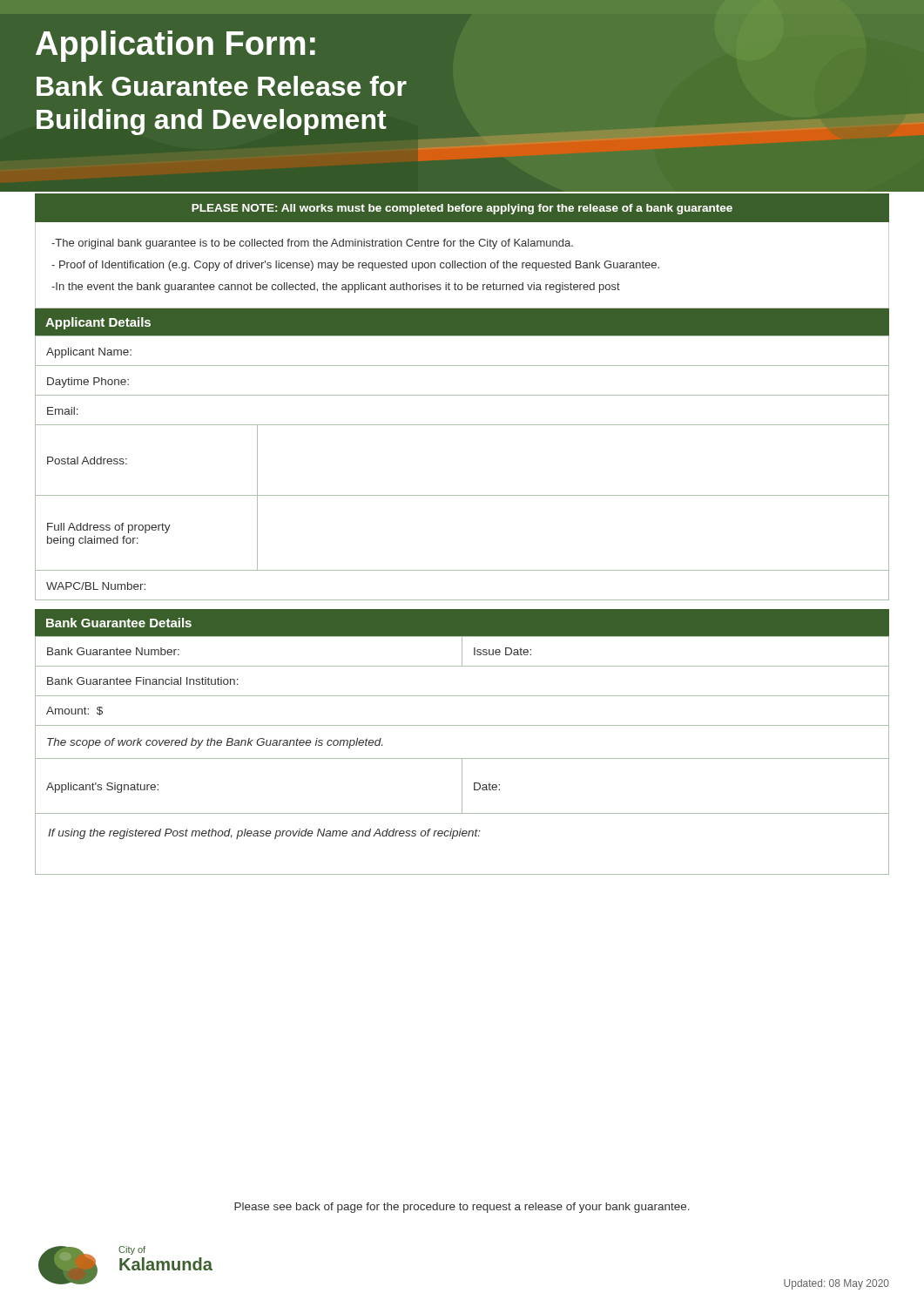Find the text starting "The original bank guarantee is to"
924x1307 pixels.
(x=462, y=265)
